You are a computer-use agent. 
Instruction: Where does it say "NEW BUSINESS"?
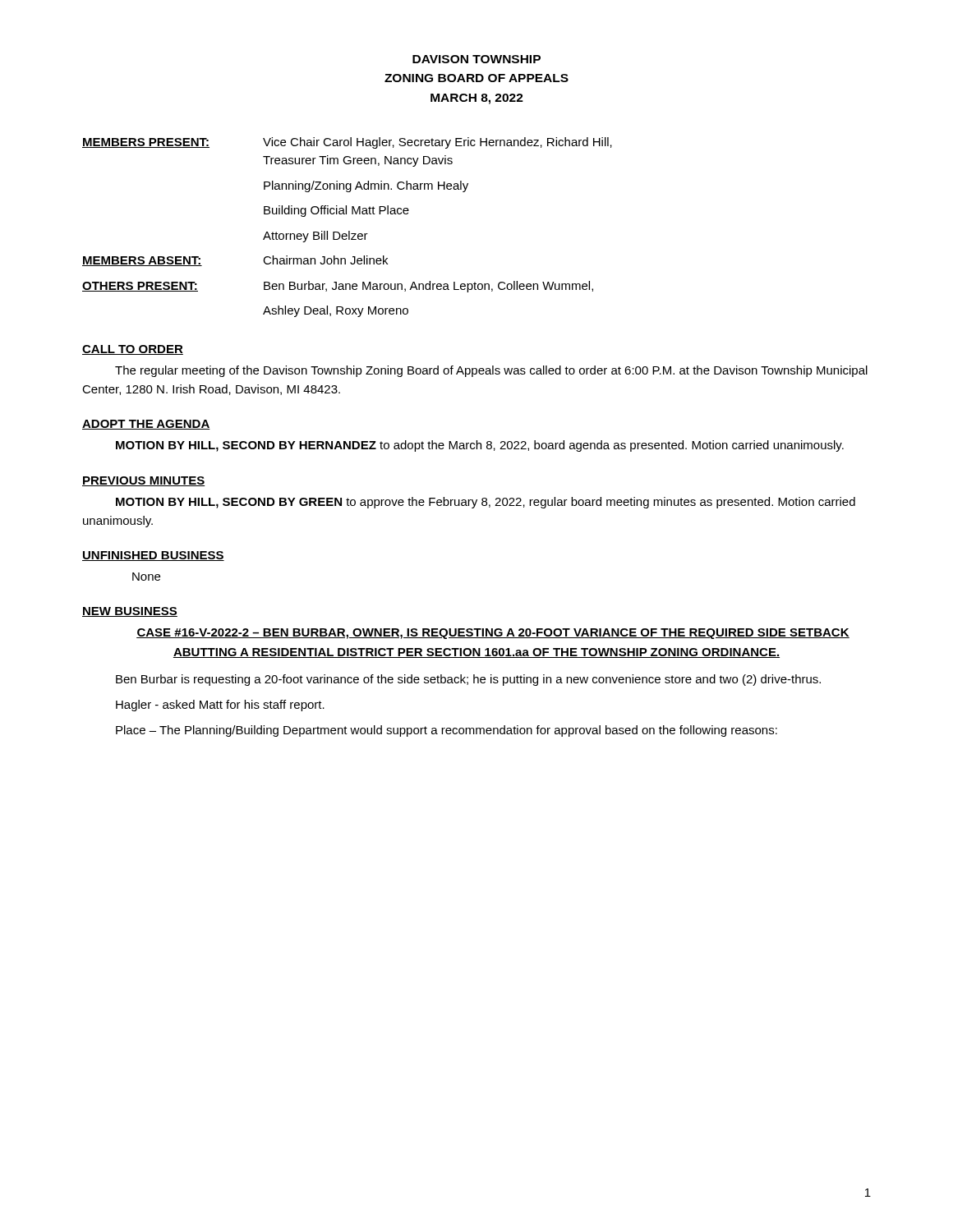tap(130, 611)
